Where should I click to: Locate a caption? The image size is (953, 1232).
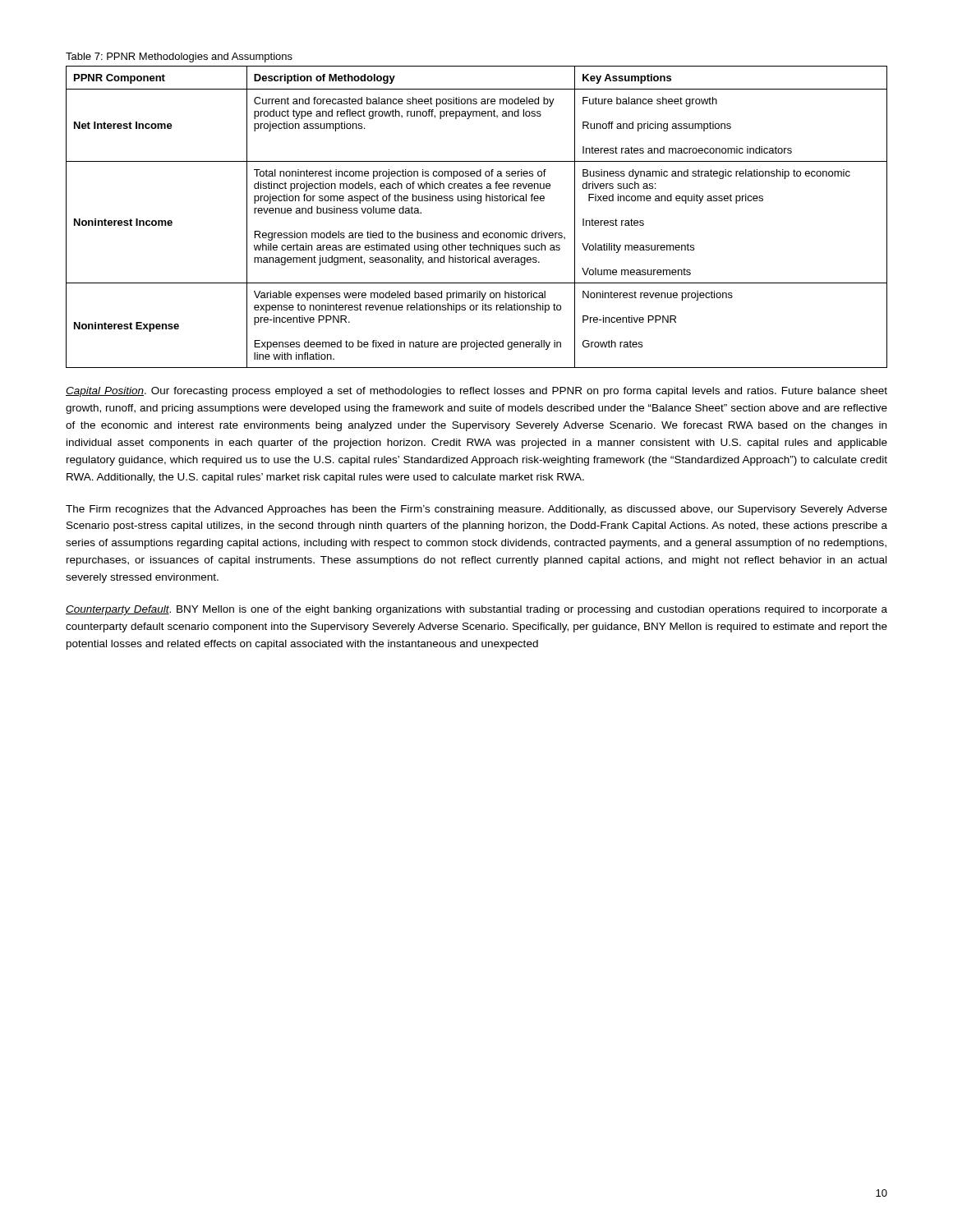[x=179, y=56]
